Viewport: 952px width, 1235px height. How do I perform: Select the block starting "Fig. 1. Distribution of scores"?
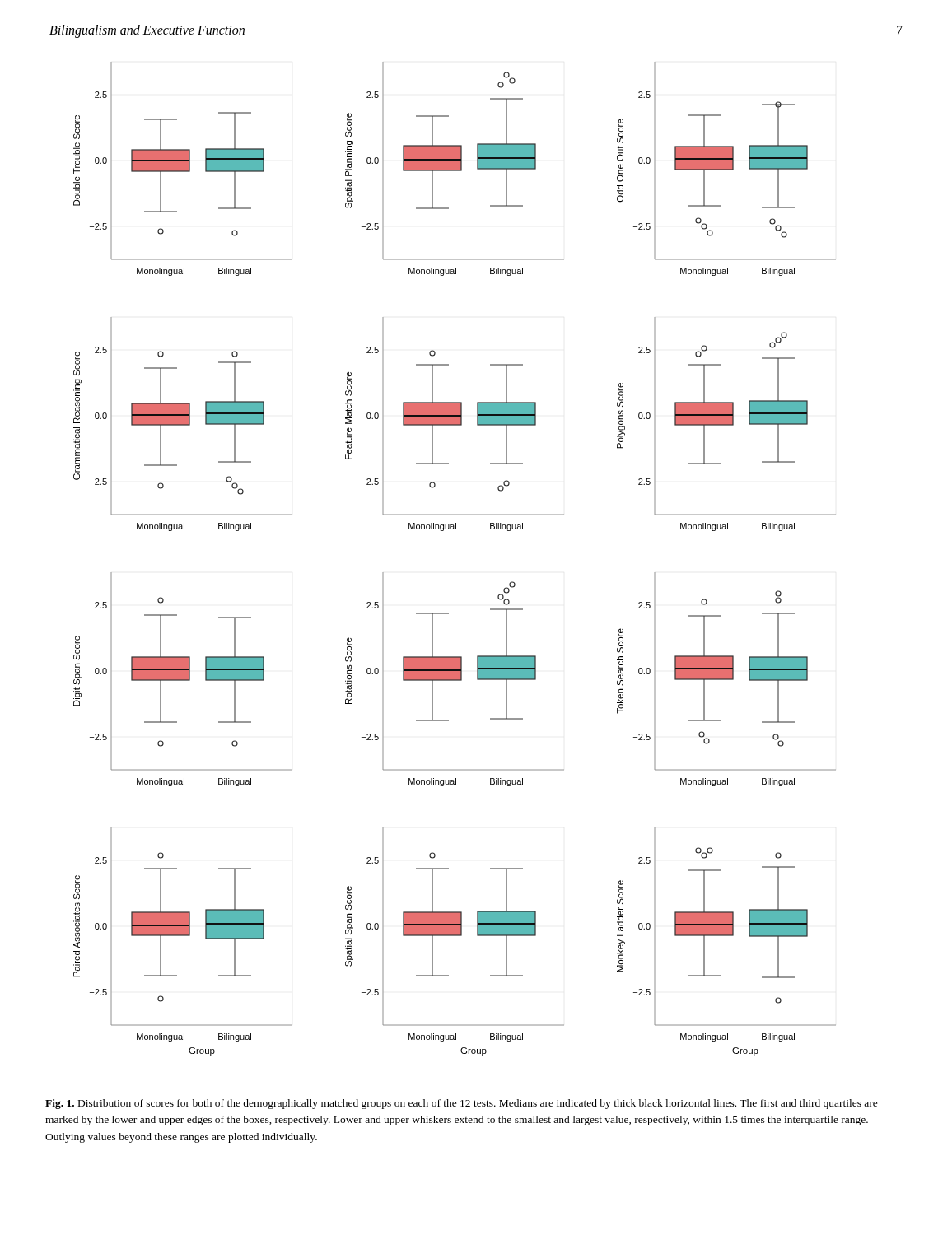pos(462,1120)
